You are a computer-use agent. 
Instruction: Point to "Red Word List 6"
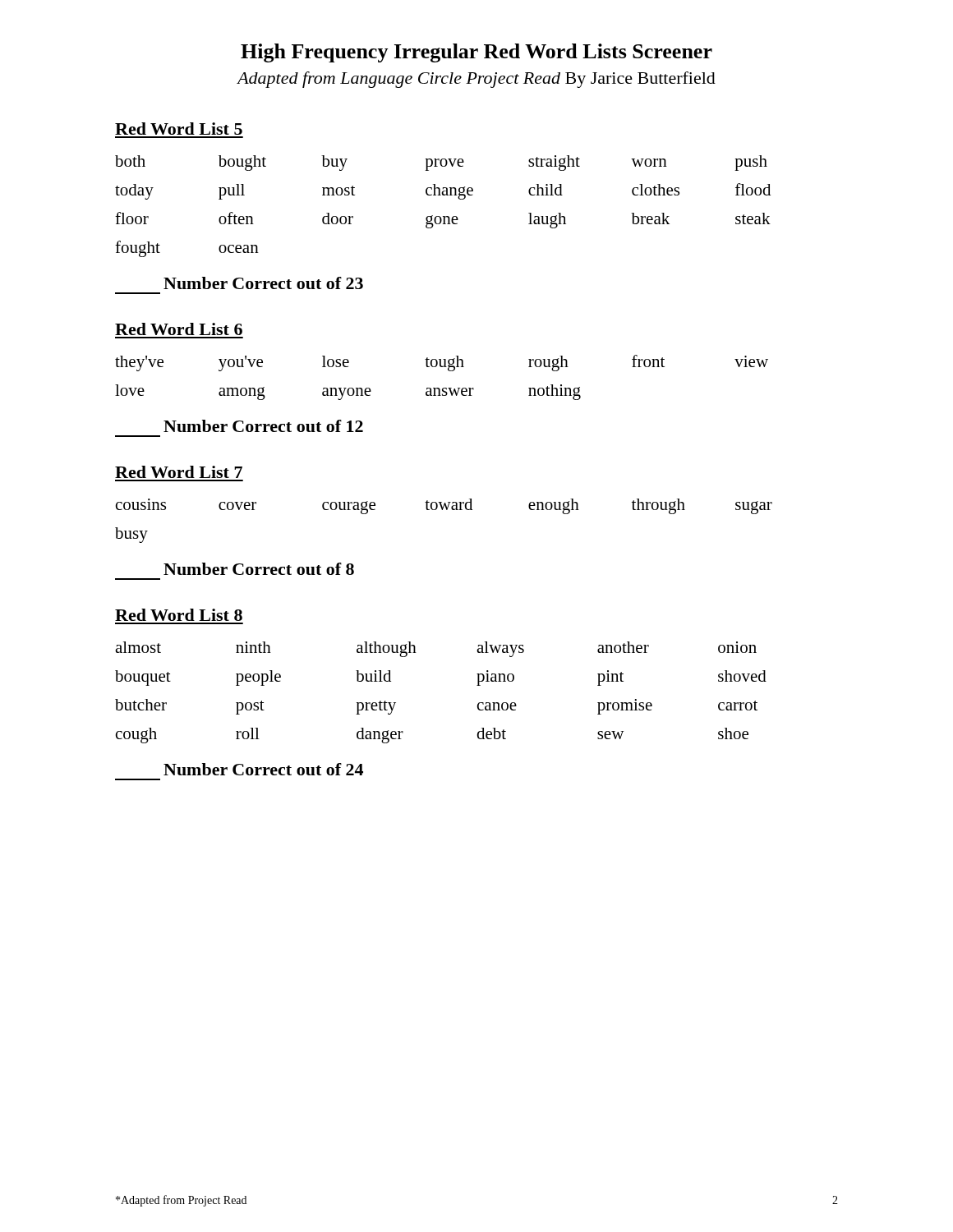179,329
